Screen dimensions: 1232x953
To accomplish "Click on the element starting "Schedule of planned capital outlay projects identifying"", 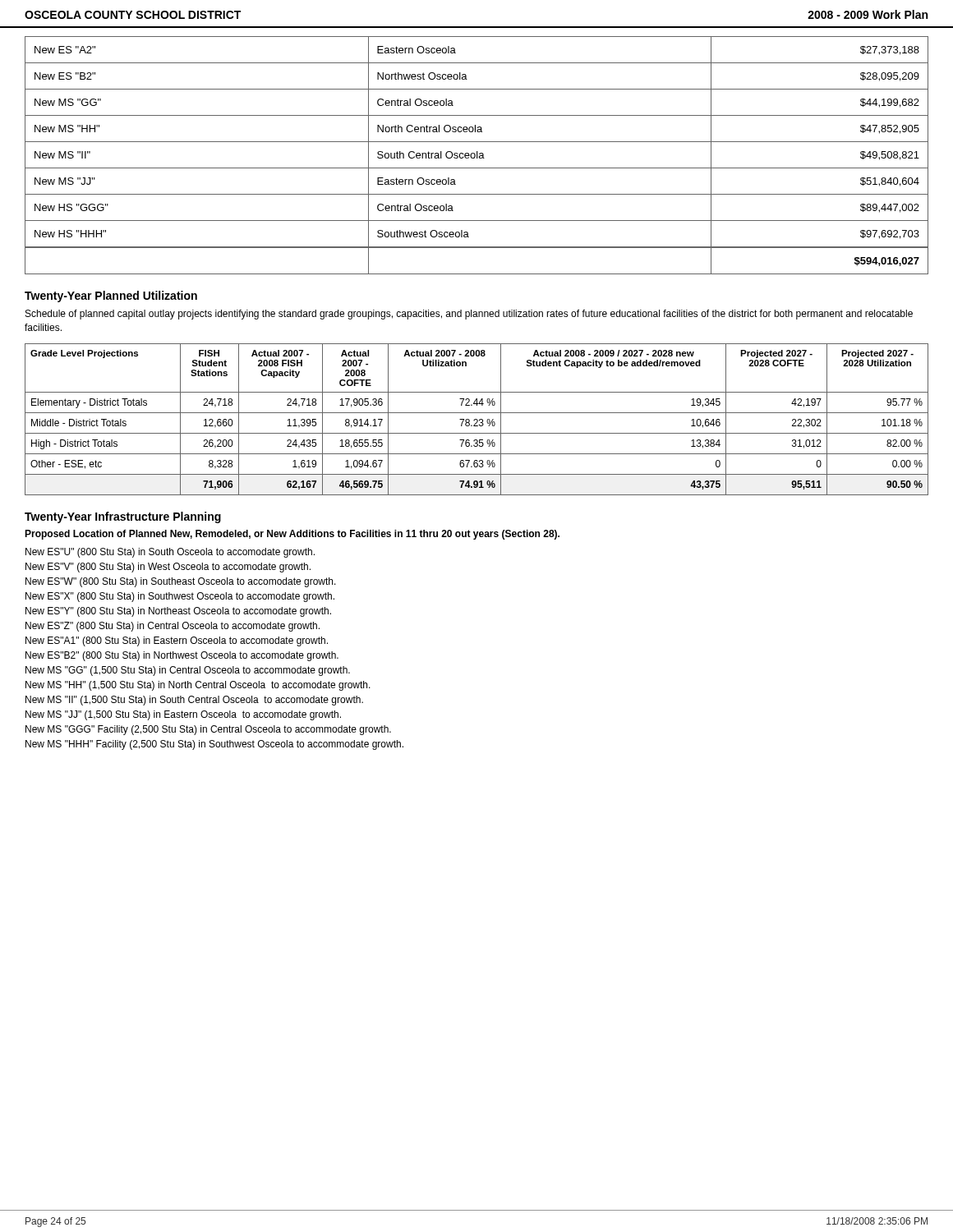I will (x=469, y=321).
